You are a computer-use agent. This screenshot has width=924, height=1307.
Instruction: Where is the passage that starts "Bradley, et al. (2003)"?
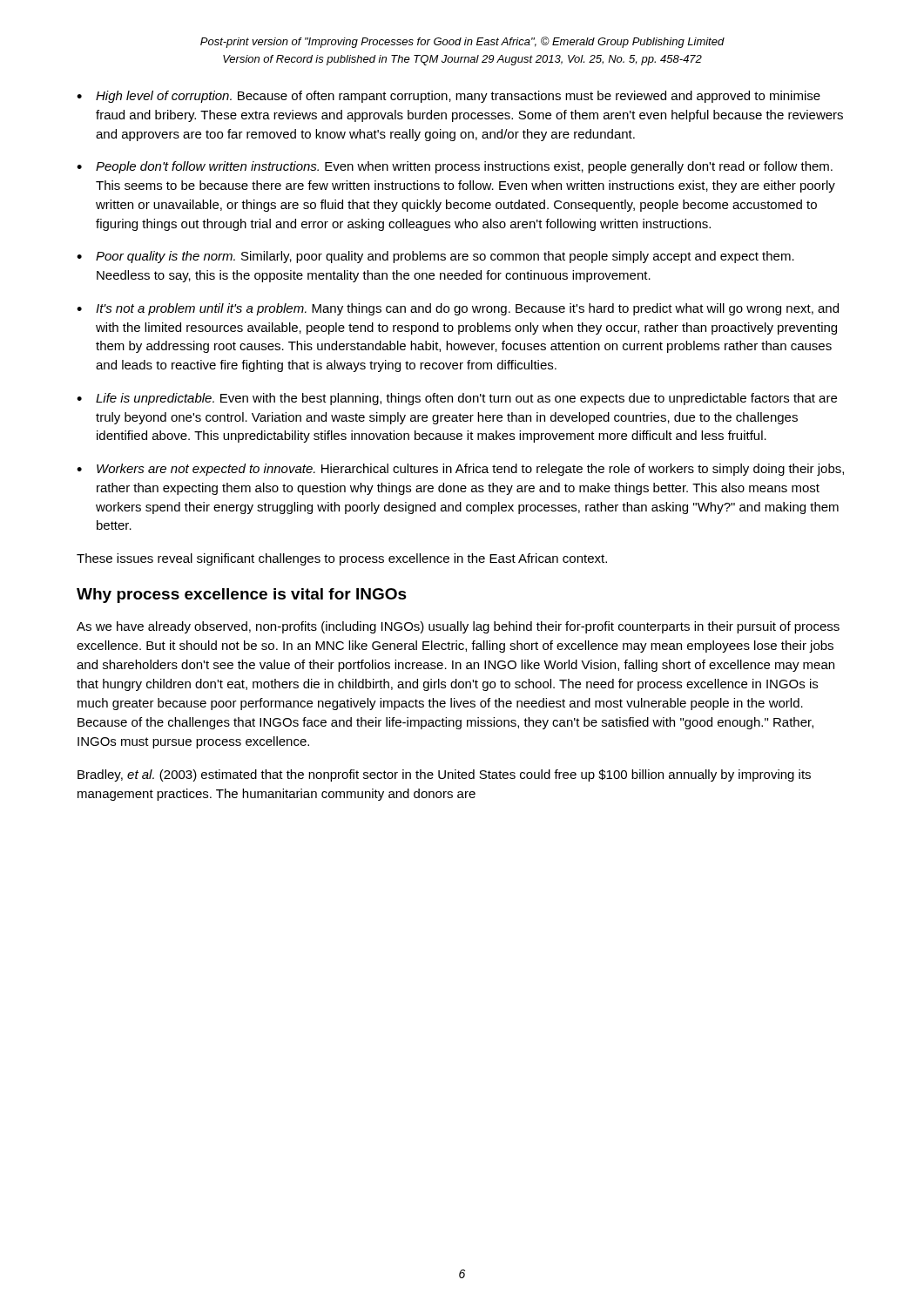[444, 784]
